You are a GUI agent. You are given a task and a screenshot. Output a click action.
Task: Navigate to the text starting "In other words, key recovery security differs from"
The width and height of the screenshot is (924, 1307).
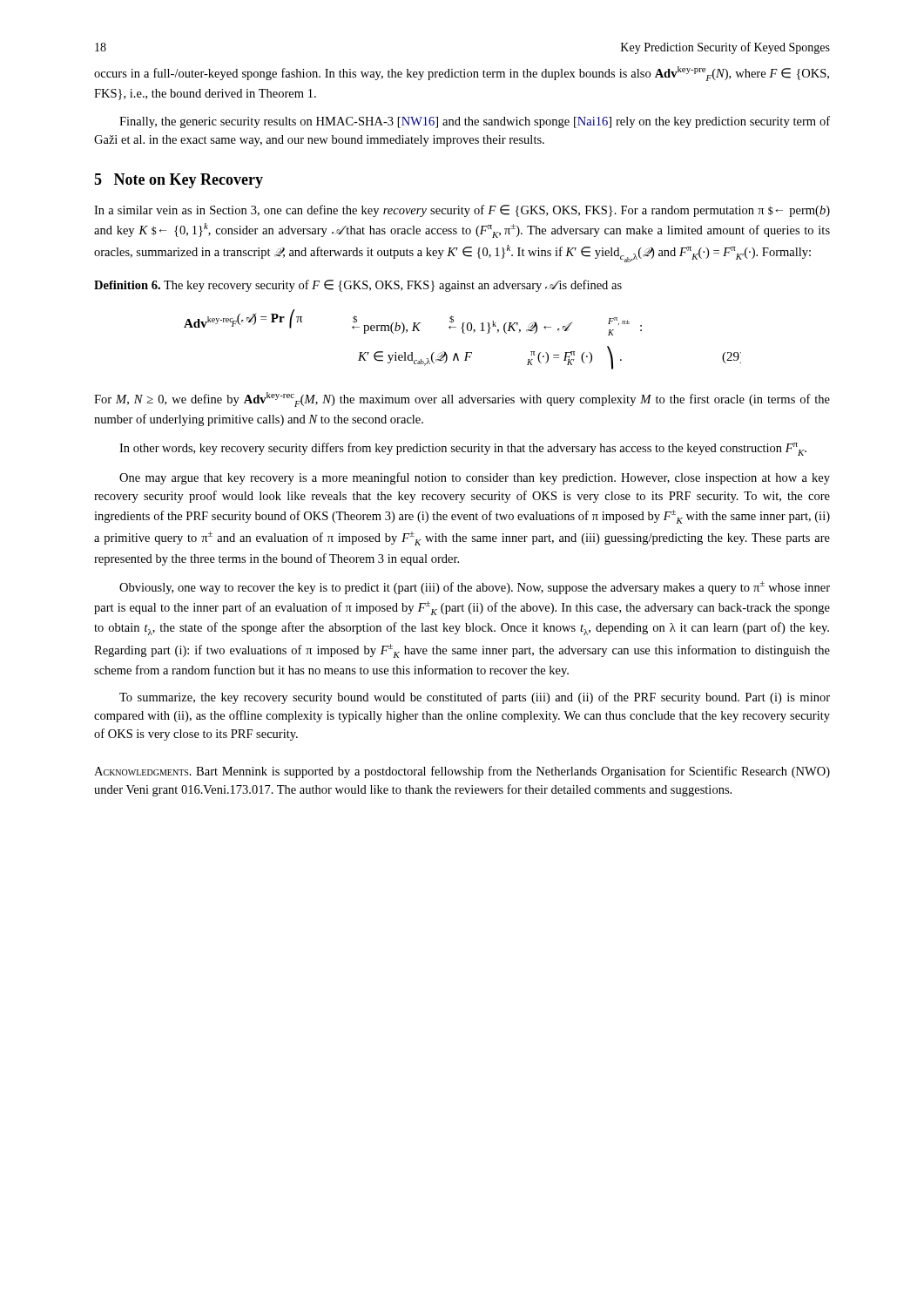(x=462, y=449)
